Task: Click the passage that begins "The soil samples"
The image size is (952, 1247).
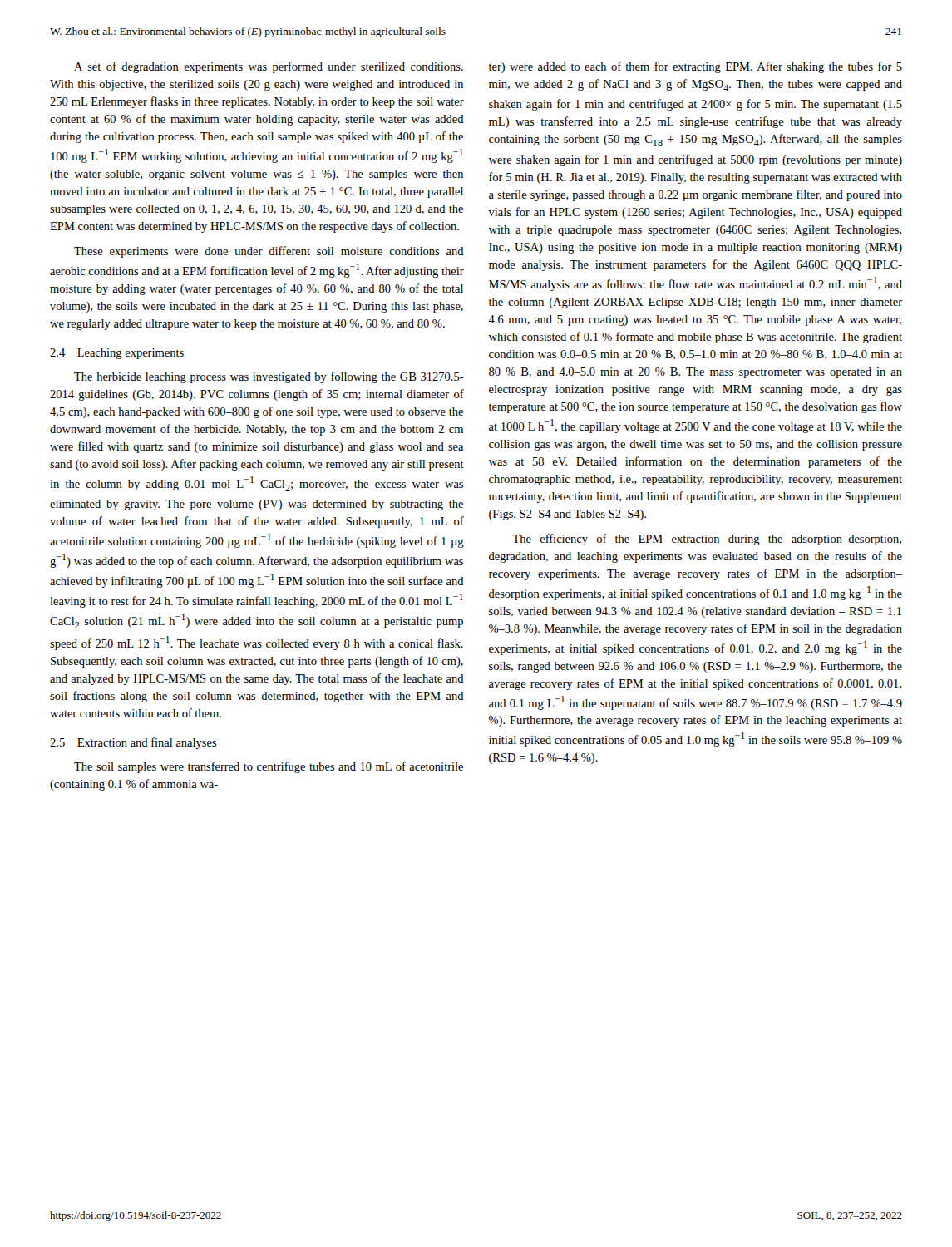Action: 257,775
